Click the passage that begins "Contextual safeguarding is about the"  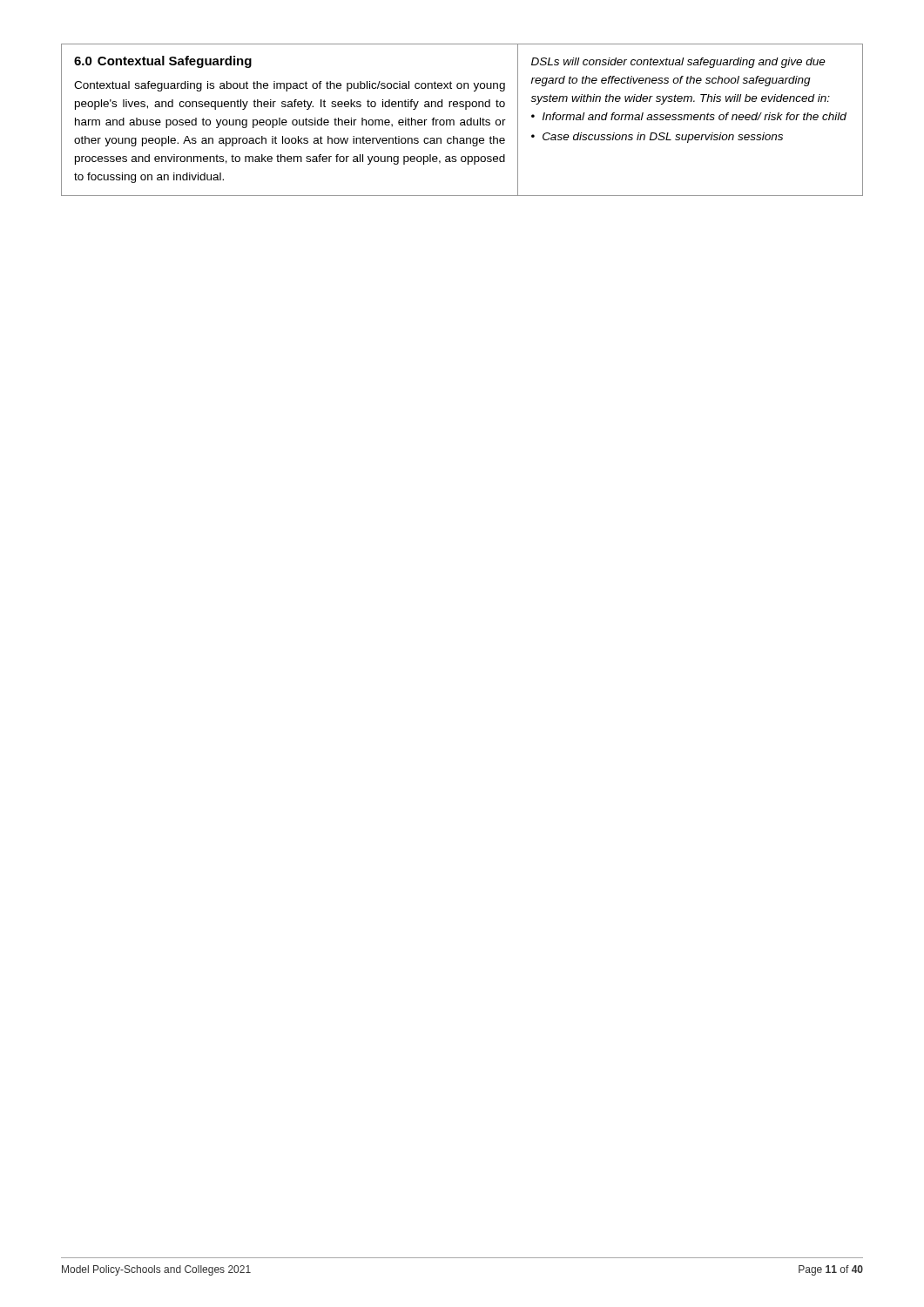point(290,131)
